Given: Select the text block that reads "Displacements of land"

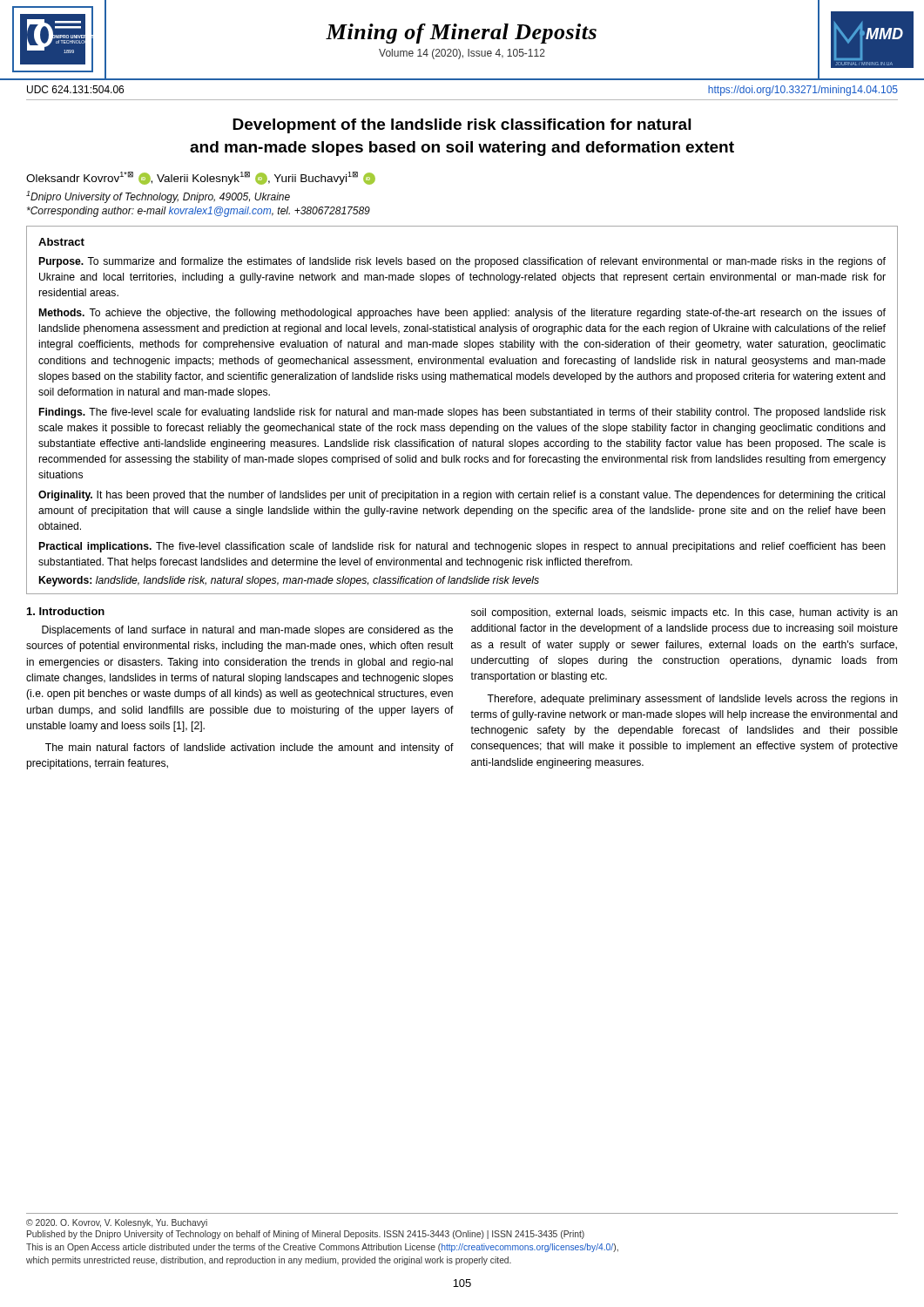Looking at the screenshot, I should click(x=240, y=678).
